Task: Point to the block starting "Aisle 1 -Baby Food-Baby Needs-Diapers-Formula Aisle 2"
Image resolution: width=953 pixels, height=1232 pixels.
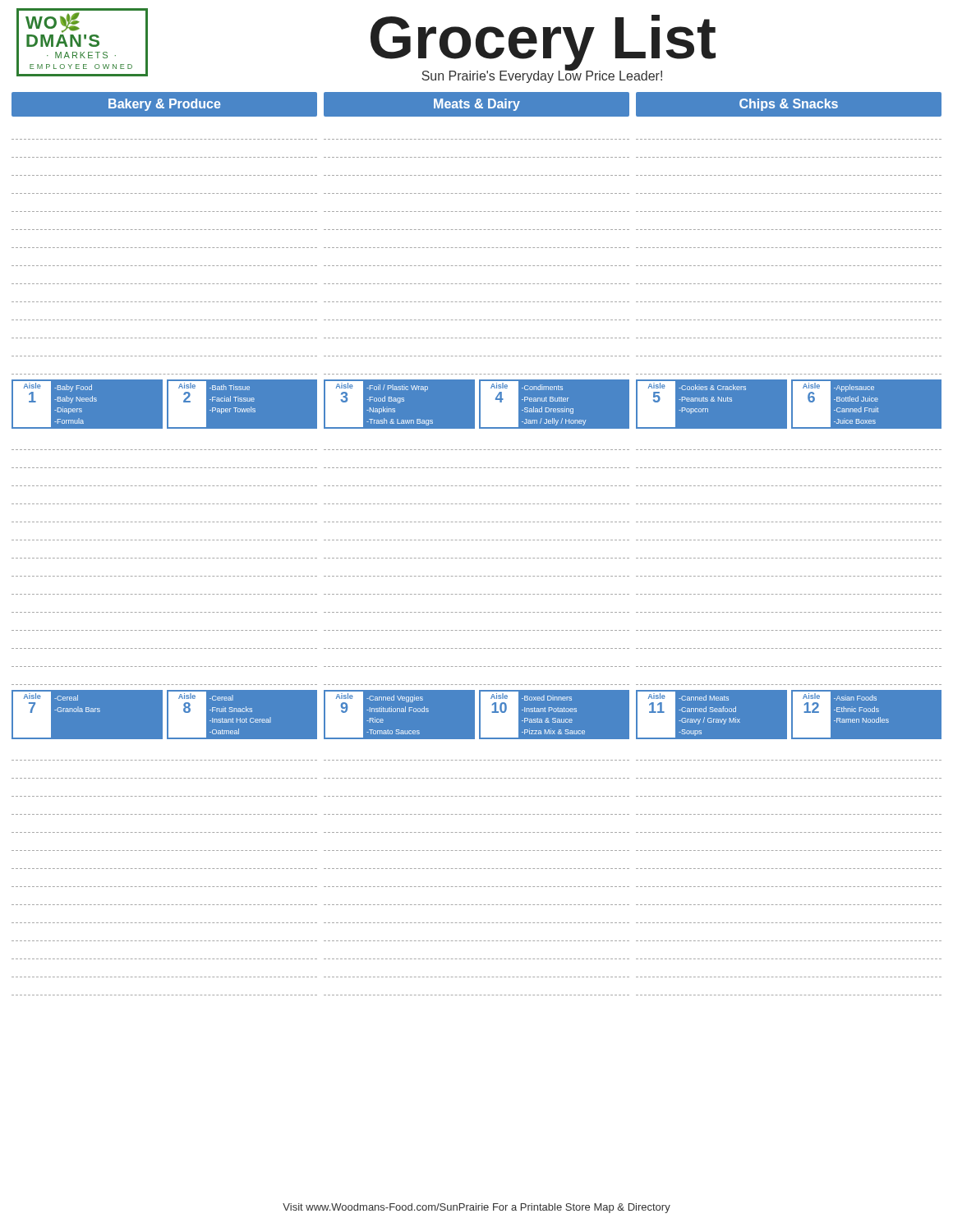Action: [164, 404]
